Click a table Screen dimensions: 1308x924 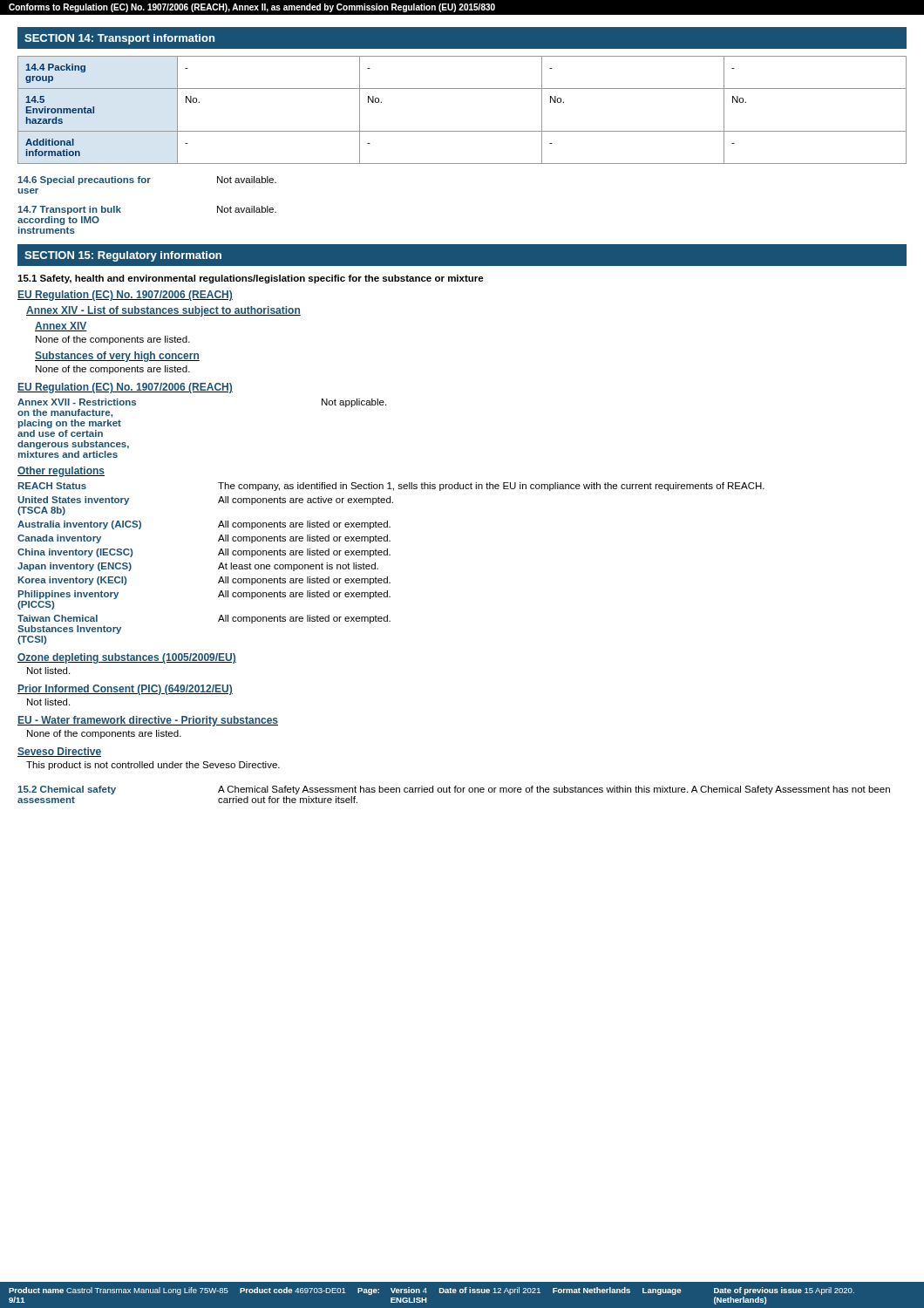462,110
